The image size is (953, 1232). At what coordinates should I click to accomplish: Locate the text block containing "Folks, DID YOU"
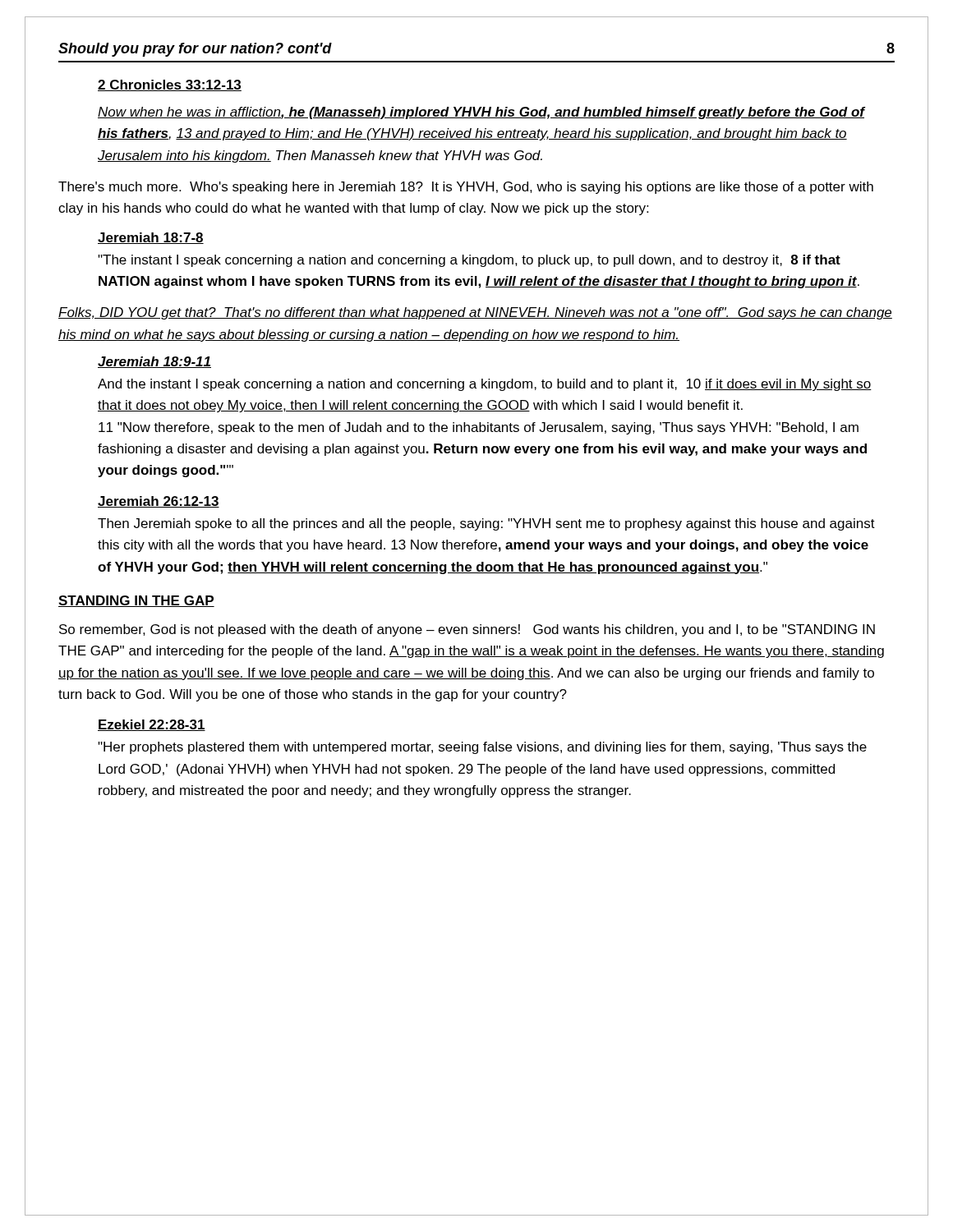click(475, 324)
